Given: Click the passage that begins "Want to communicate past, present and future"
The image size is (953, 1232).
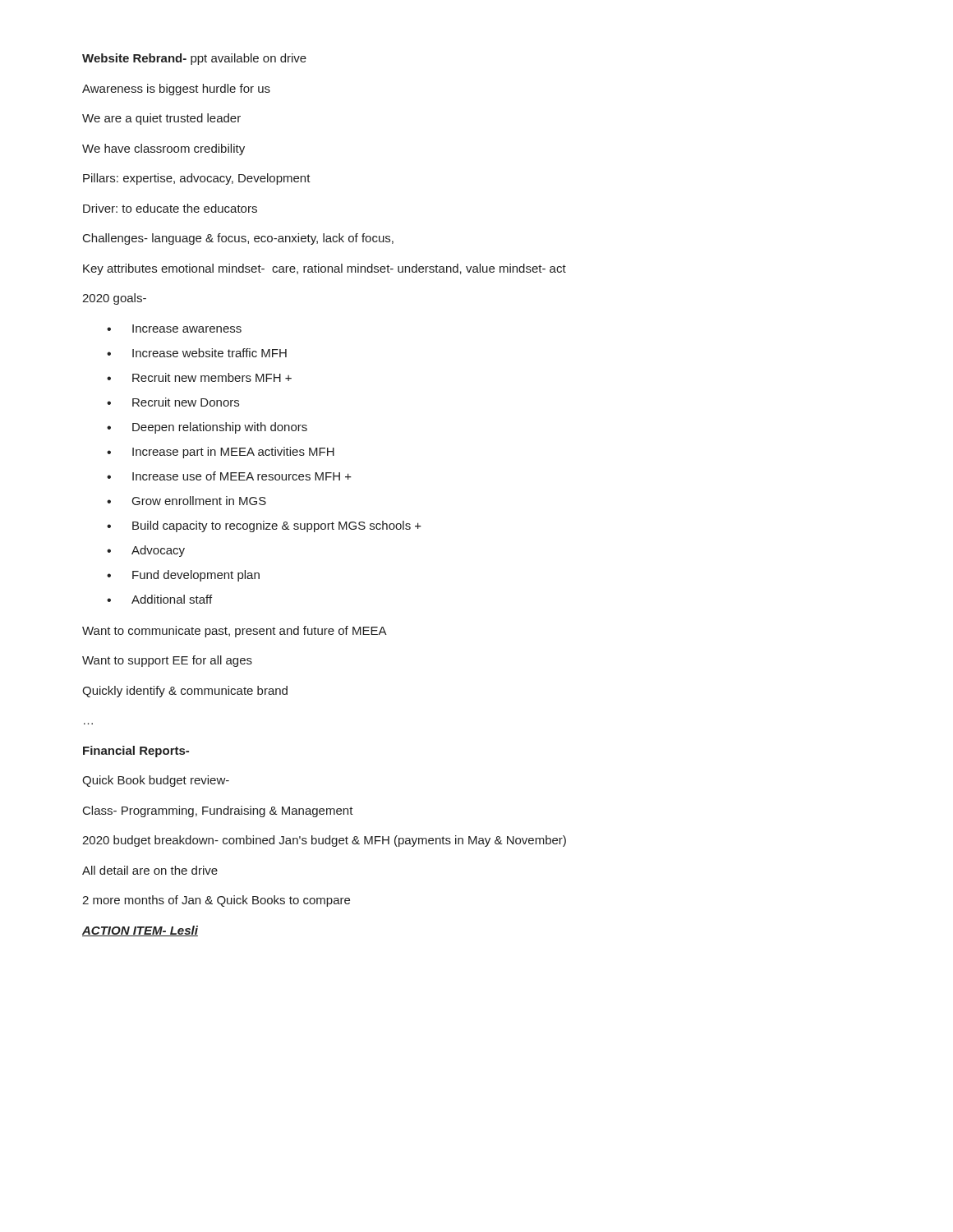Looking at the screenshot, I should pos(234,630).
